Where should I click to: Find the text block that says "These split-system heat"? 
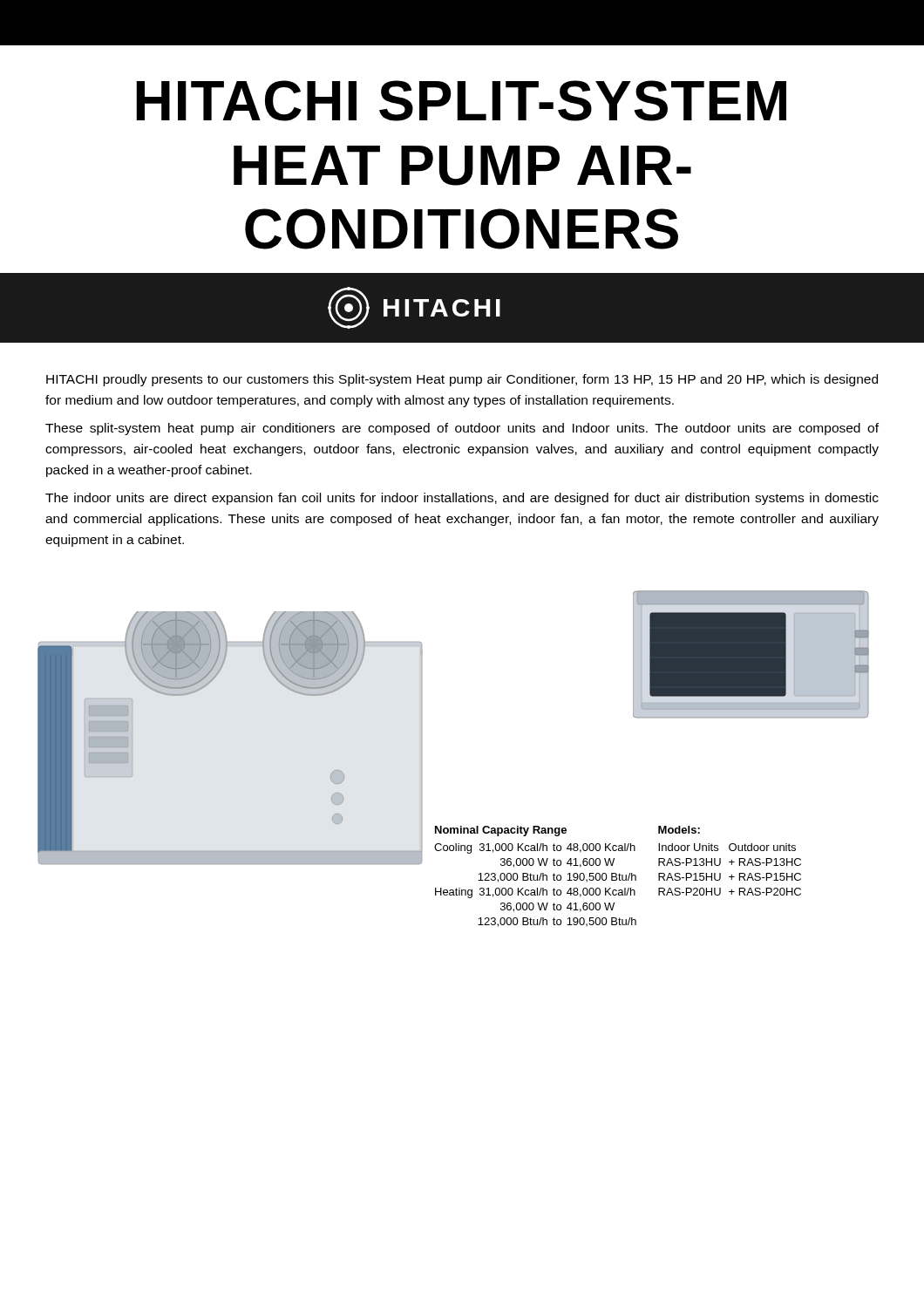462,449
